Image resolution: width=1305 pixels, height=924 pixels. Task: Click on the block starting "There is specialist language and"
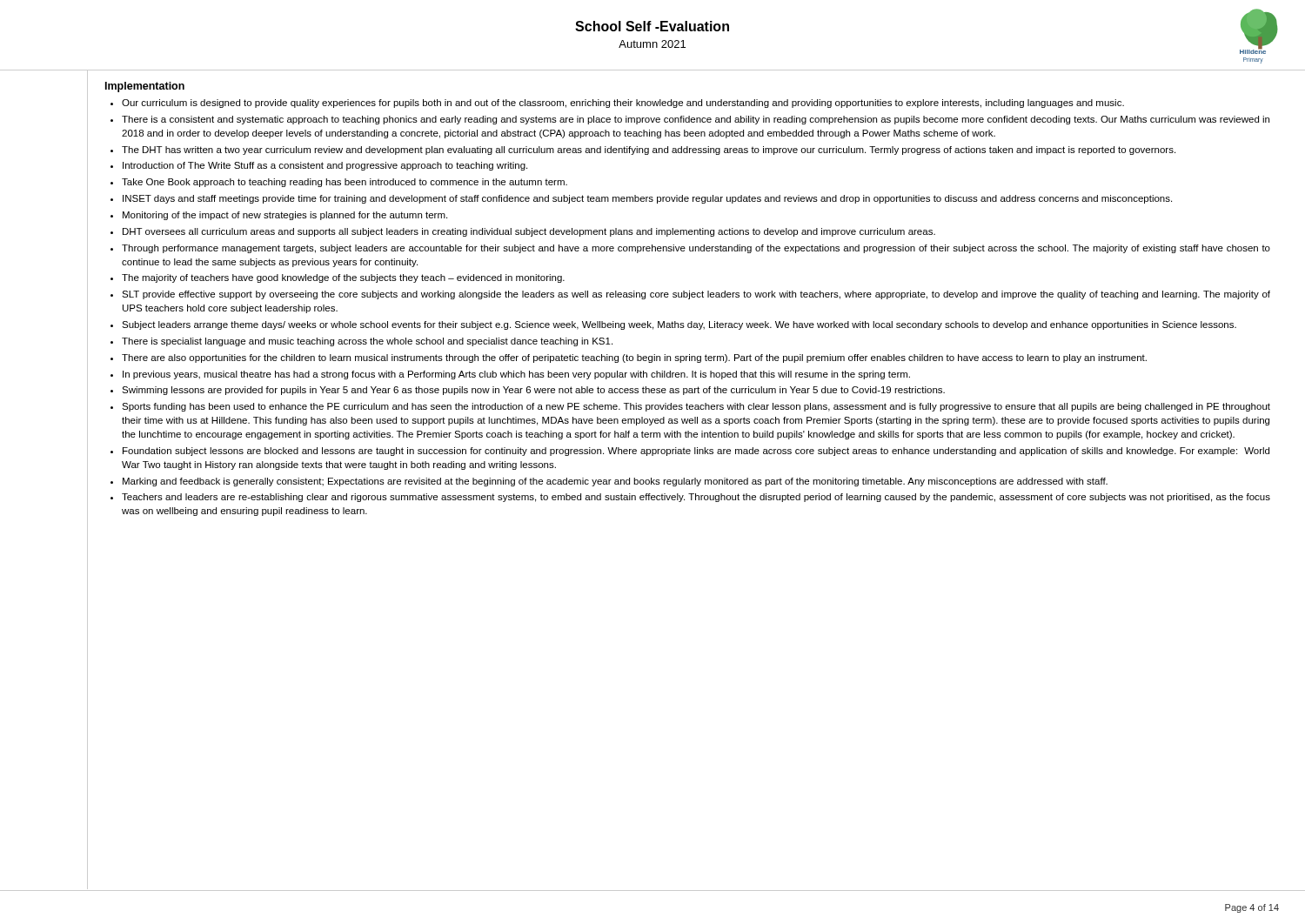click(368, 341)
